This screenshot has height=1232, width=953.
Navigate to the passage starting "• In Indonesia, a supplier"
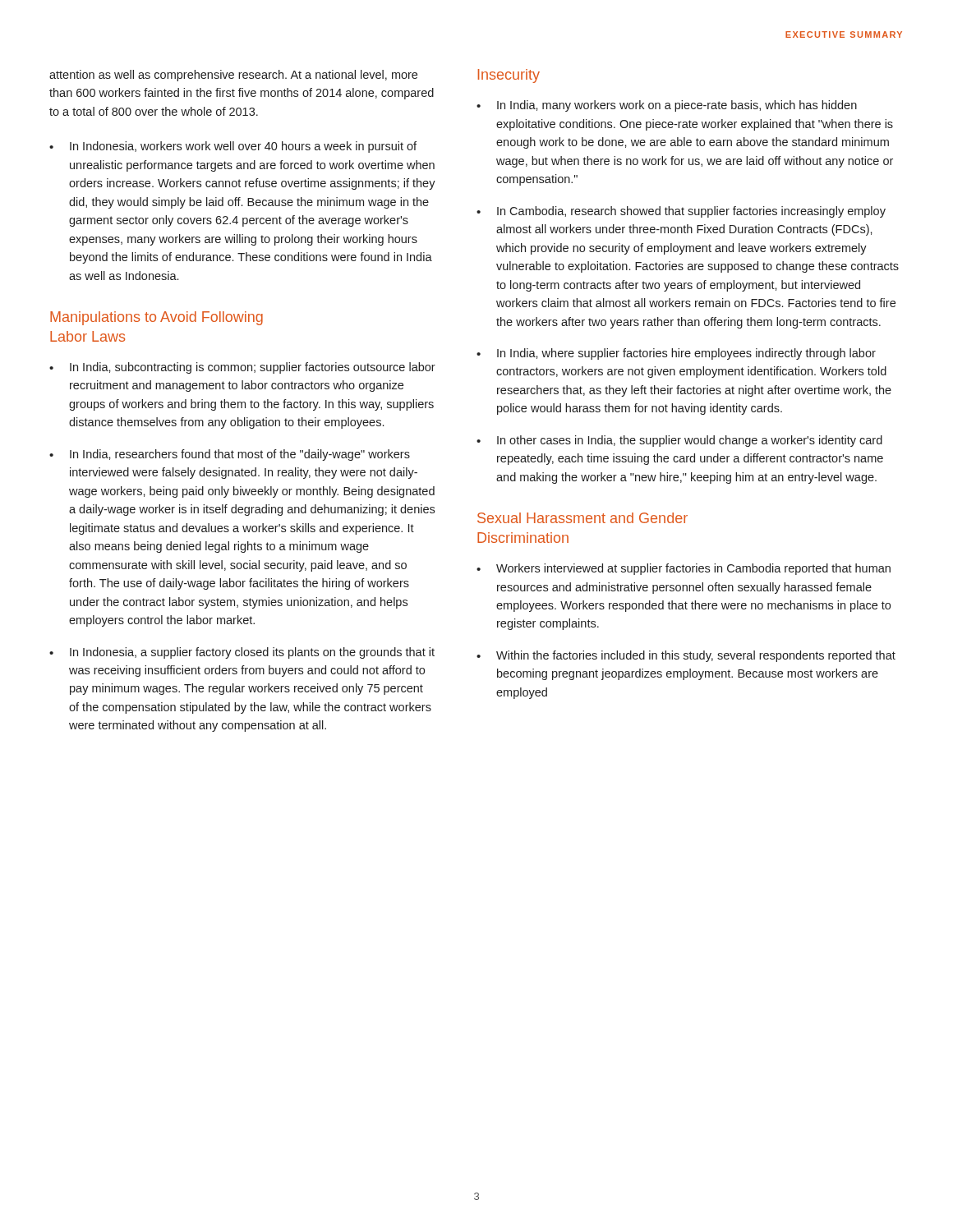(x=242, y=689)
